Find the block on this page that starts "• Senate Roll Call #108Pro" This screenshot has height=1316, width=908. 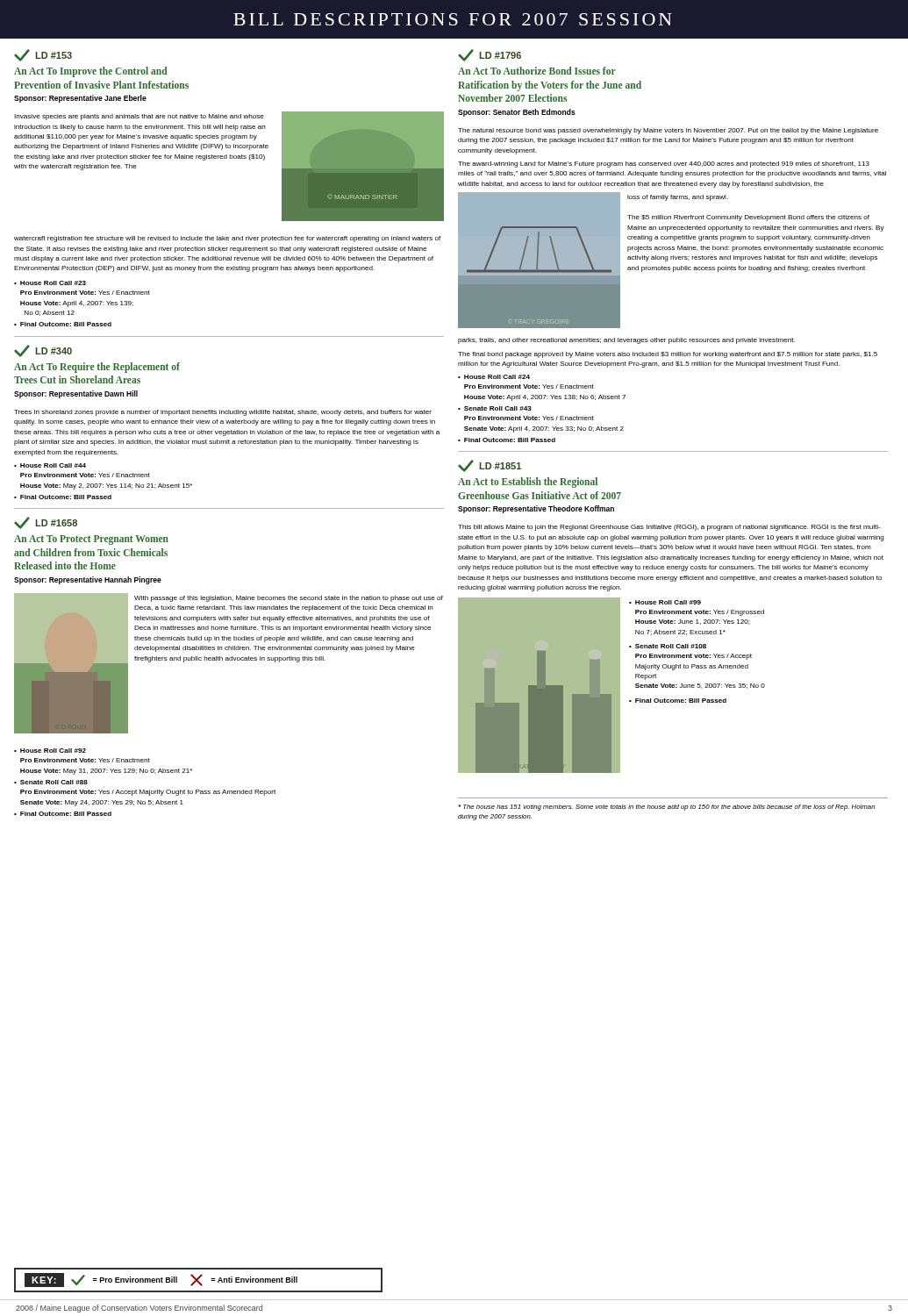point(697,666)
